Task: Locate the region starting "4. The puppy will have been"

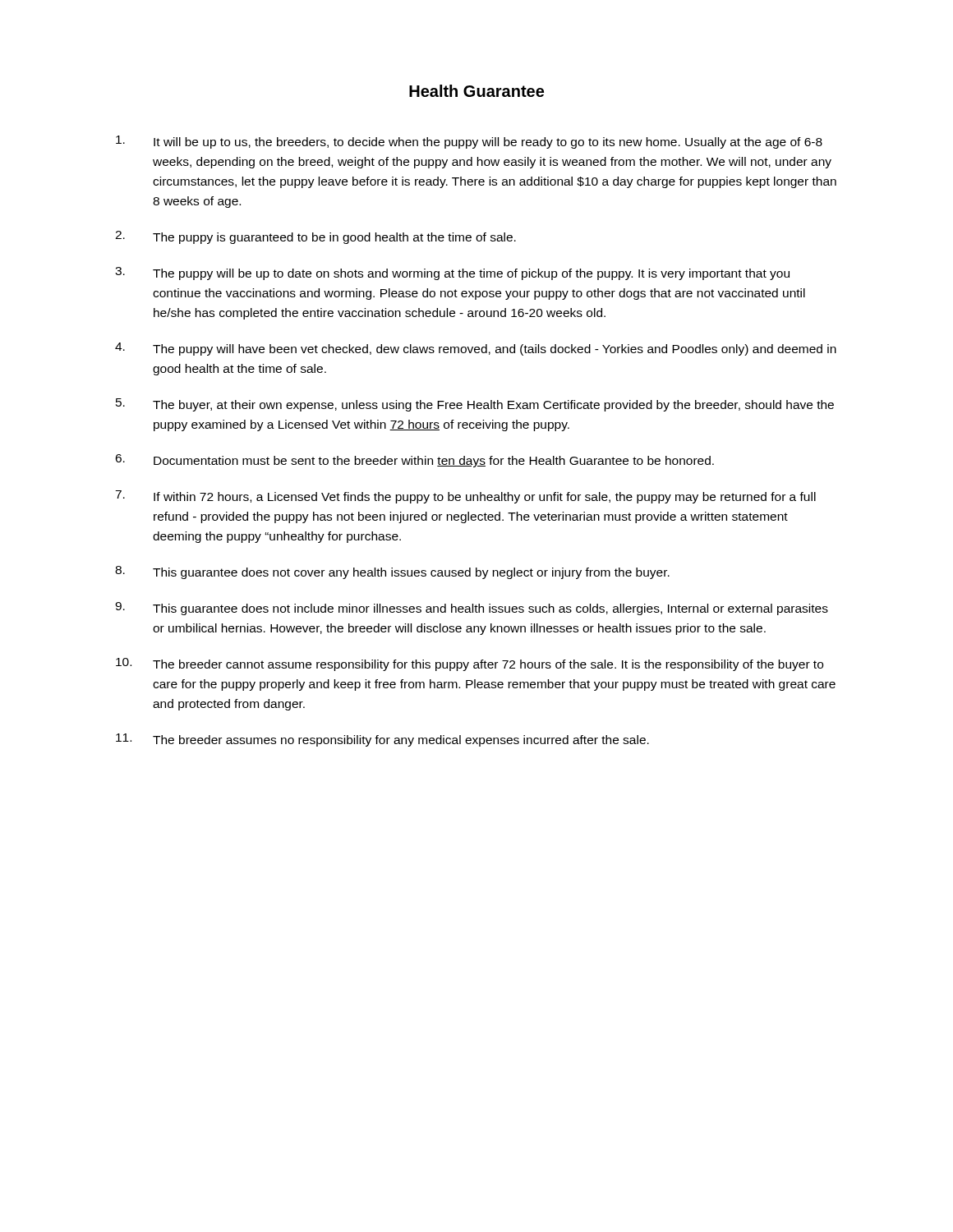Action: click(476, 359)
